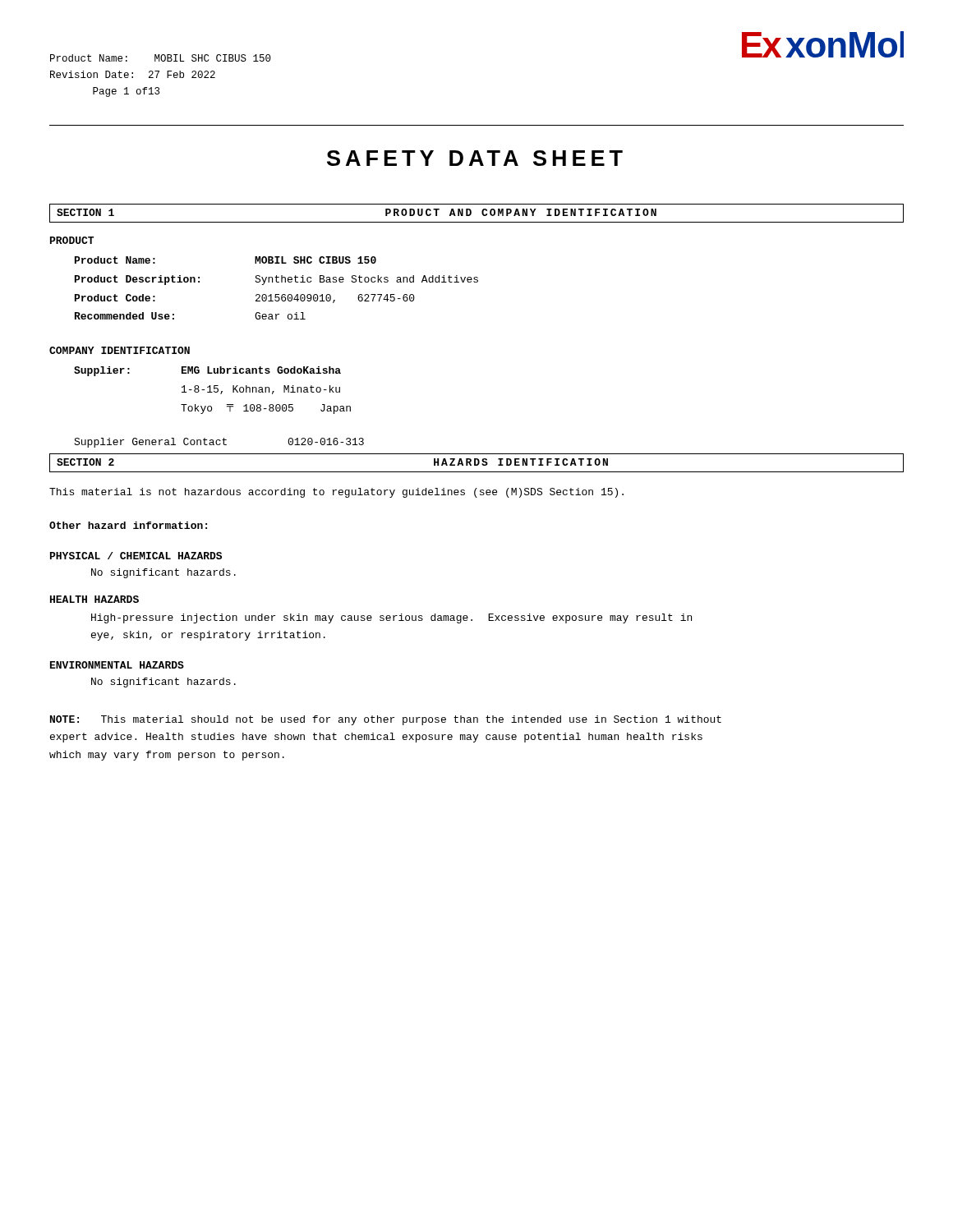The width and height of the screenshot is (953, 1232).
Task: Click on the text block starting "PHYSICAL / CHEMICAL HAZARDS"
Action: point(136,556)
